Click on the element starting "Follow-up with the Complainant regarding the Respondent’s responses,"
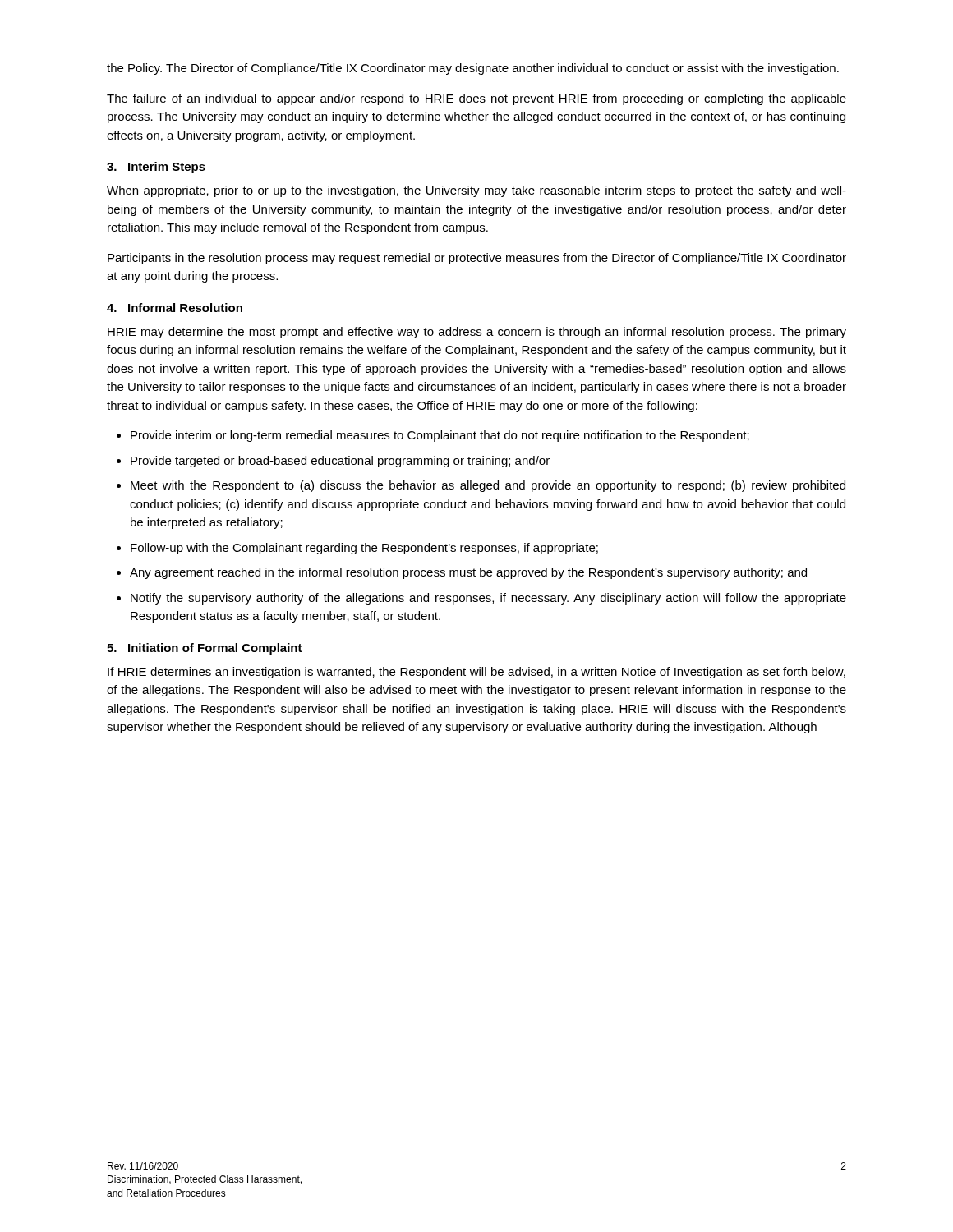953x1232 pixels. click(x=364, y=547)
